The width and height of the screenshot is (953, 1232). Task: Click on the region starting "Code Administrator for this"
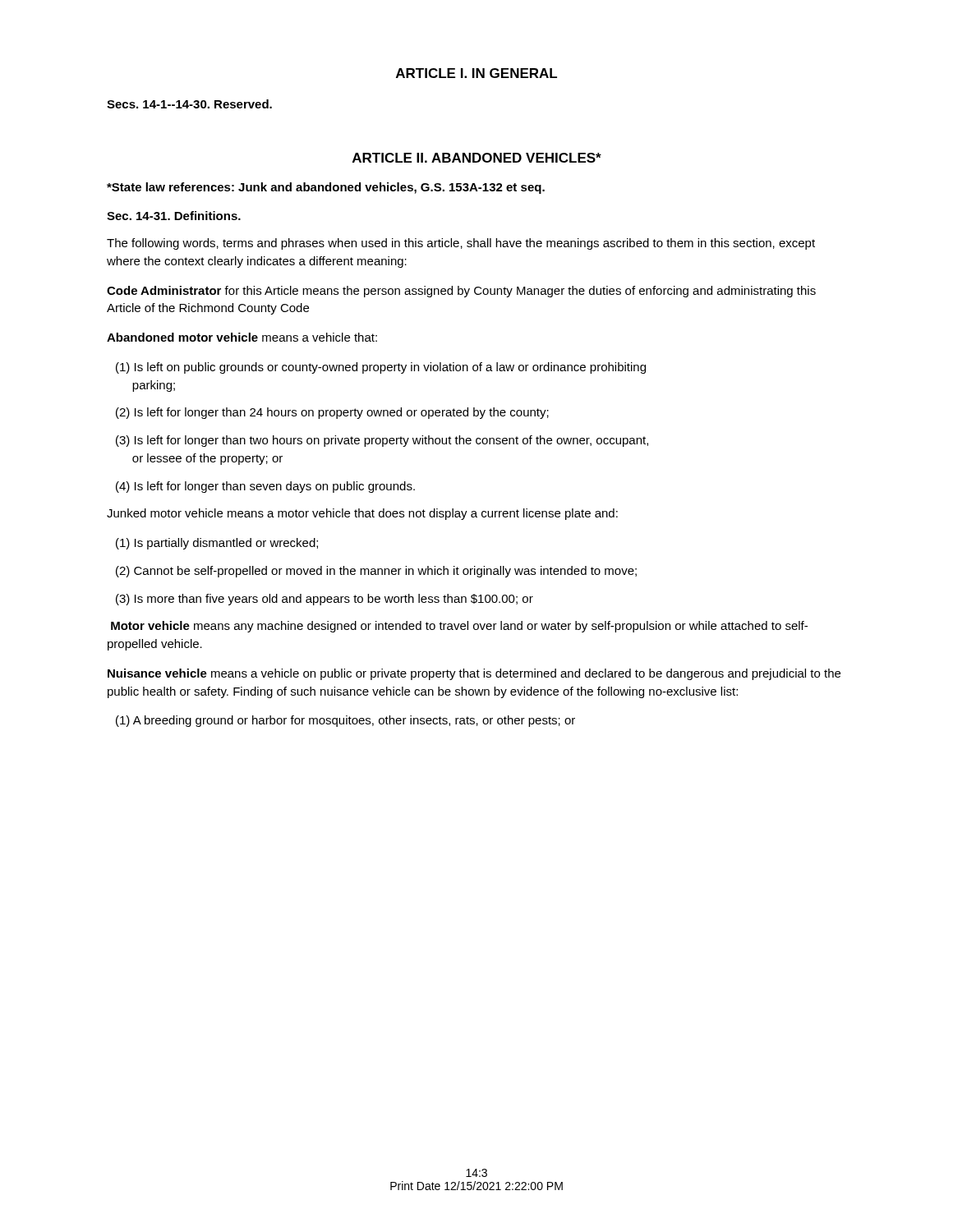click(461, 299)
